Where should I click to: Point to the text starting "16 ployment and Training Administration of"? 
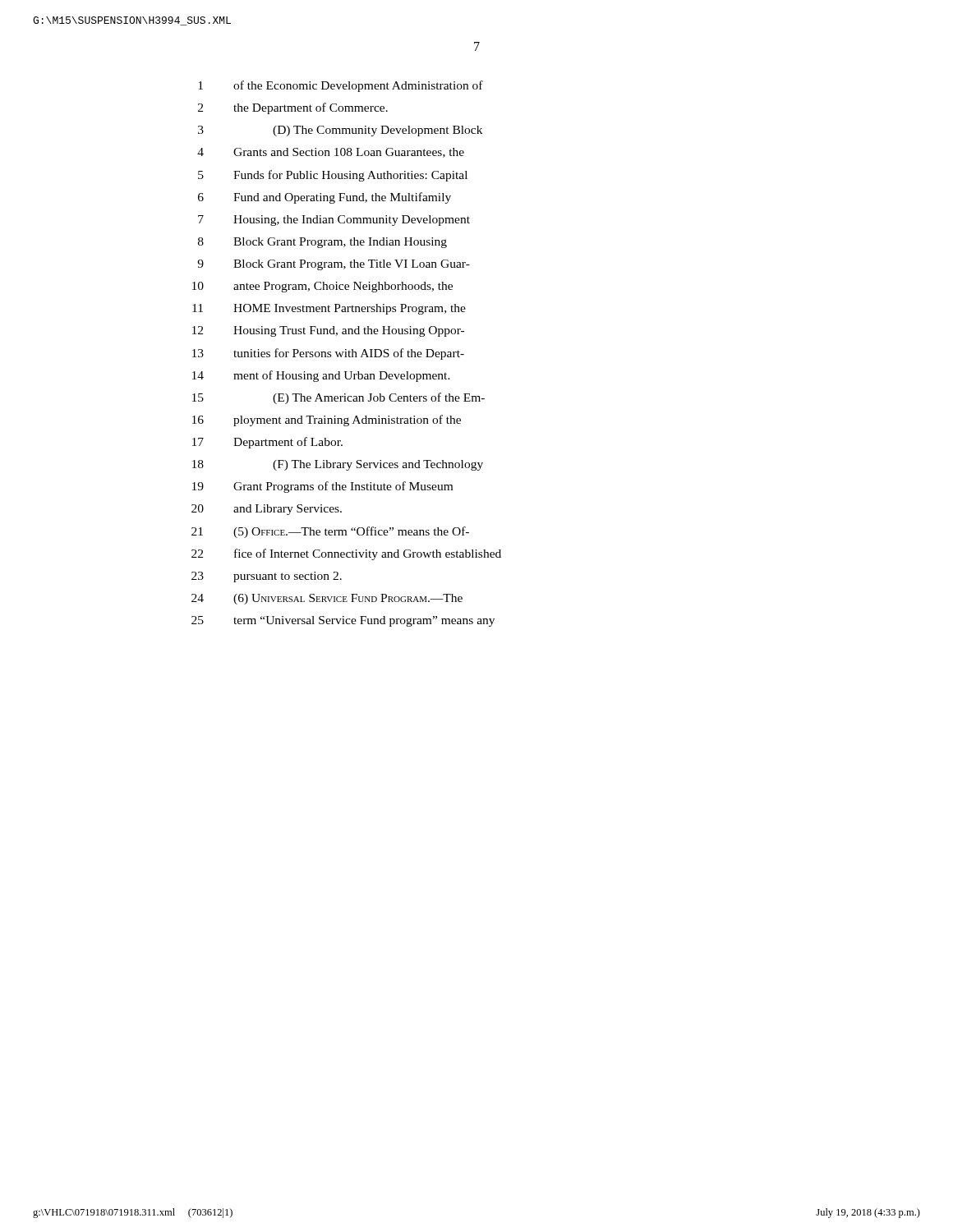tap(327, 421)
